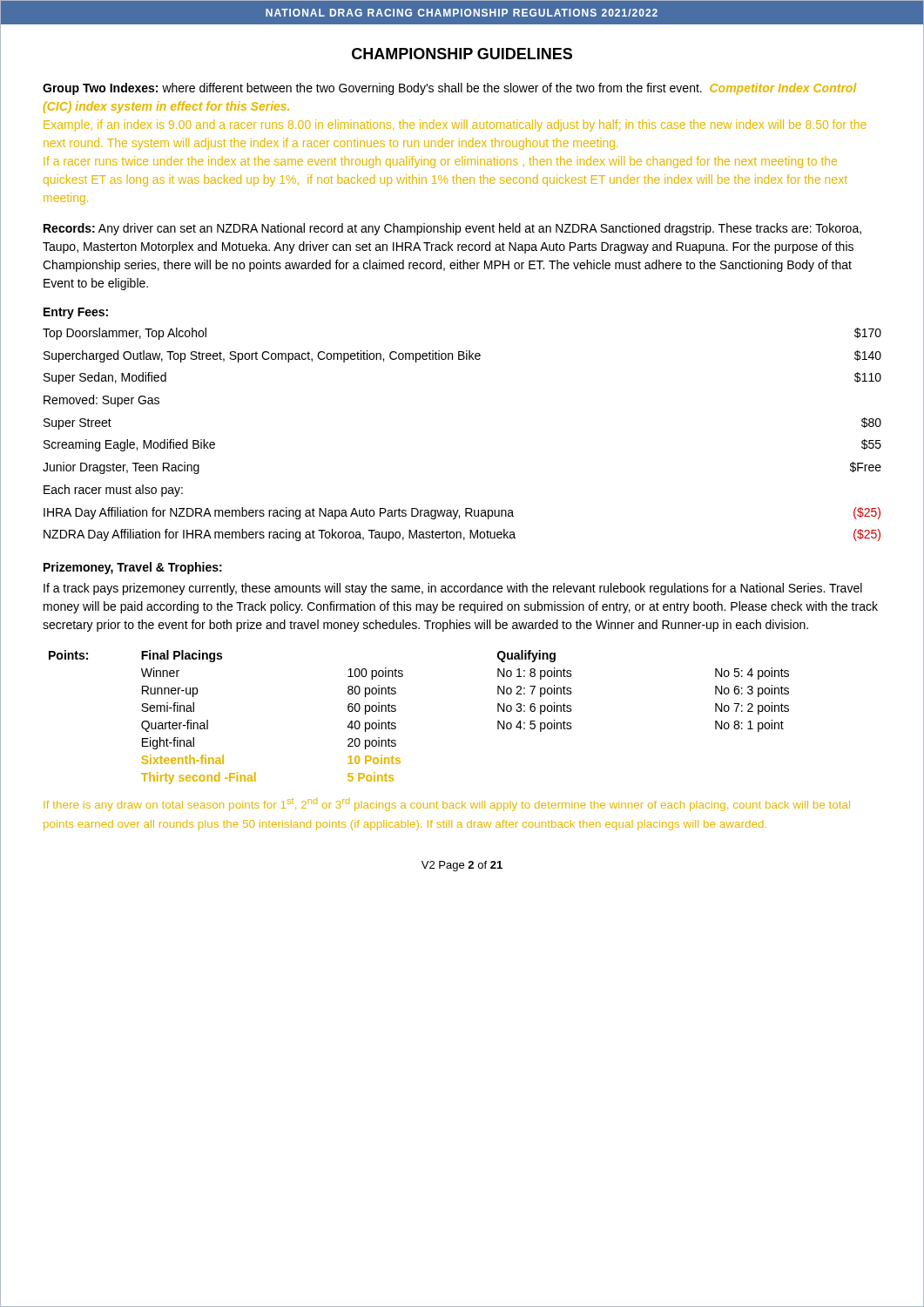924x1307 pixels.
Task: Where is the passage that starts "Screaming Eagle, Modified"?
Action: pos(127,445)
